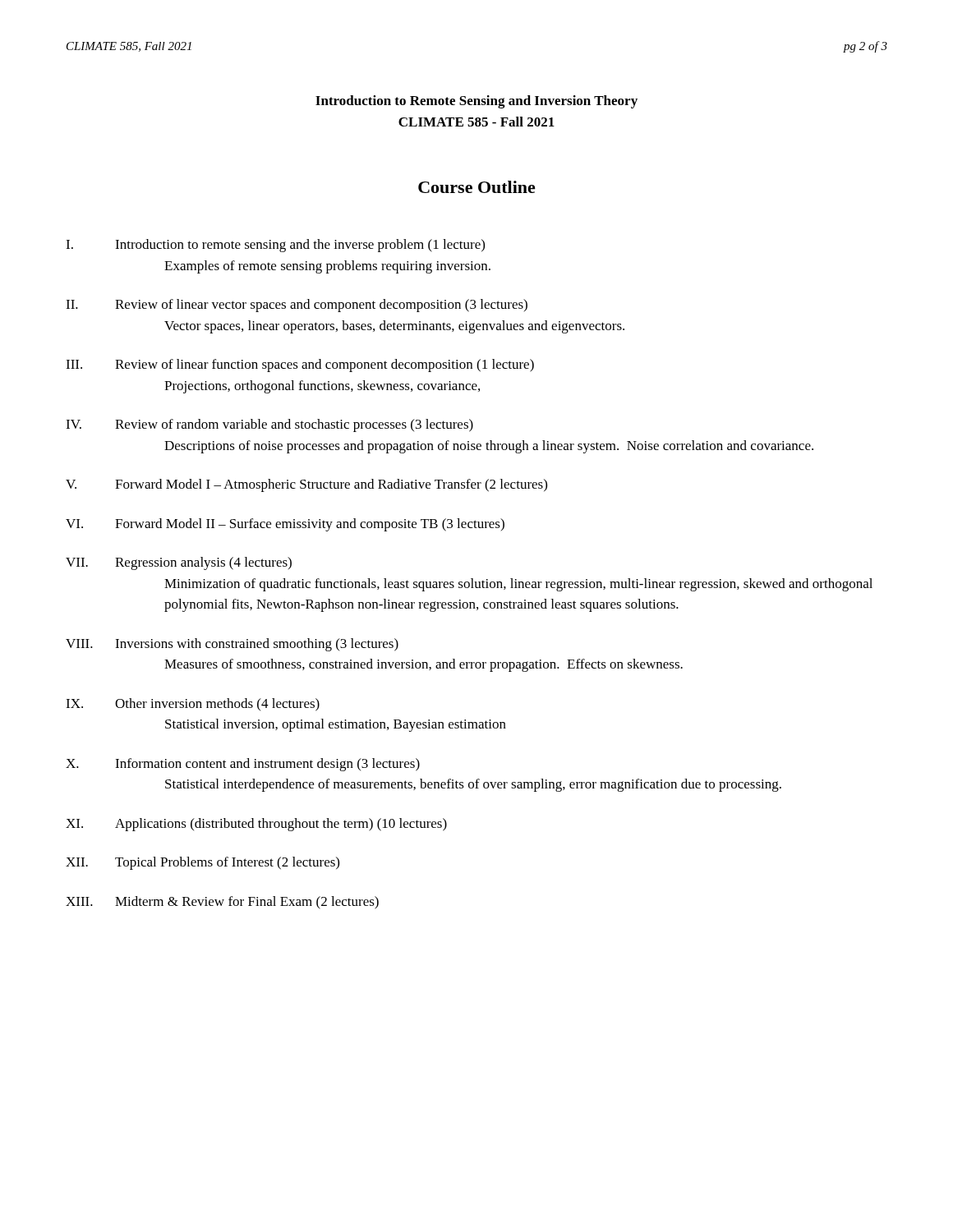
Task: Navigate to the text starting "III. Review of linear"
Action: [476, 375]
